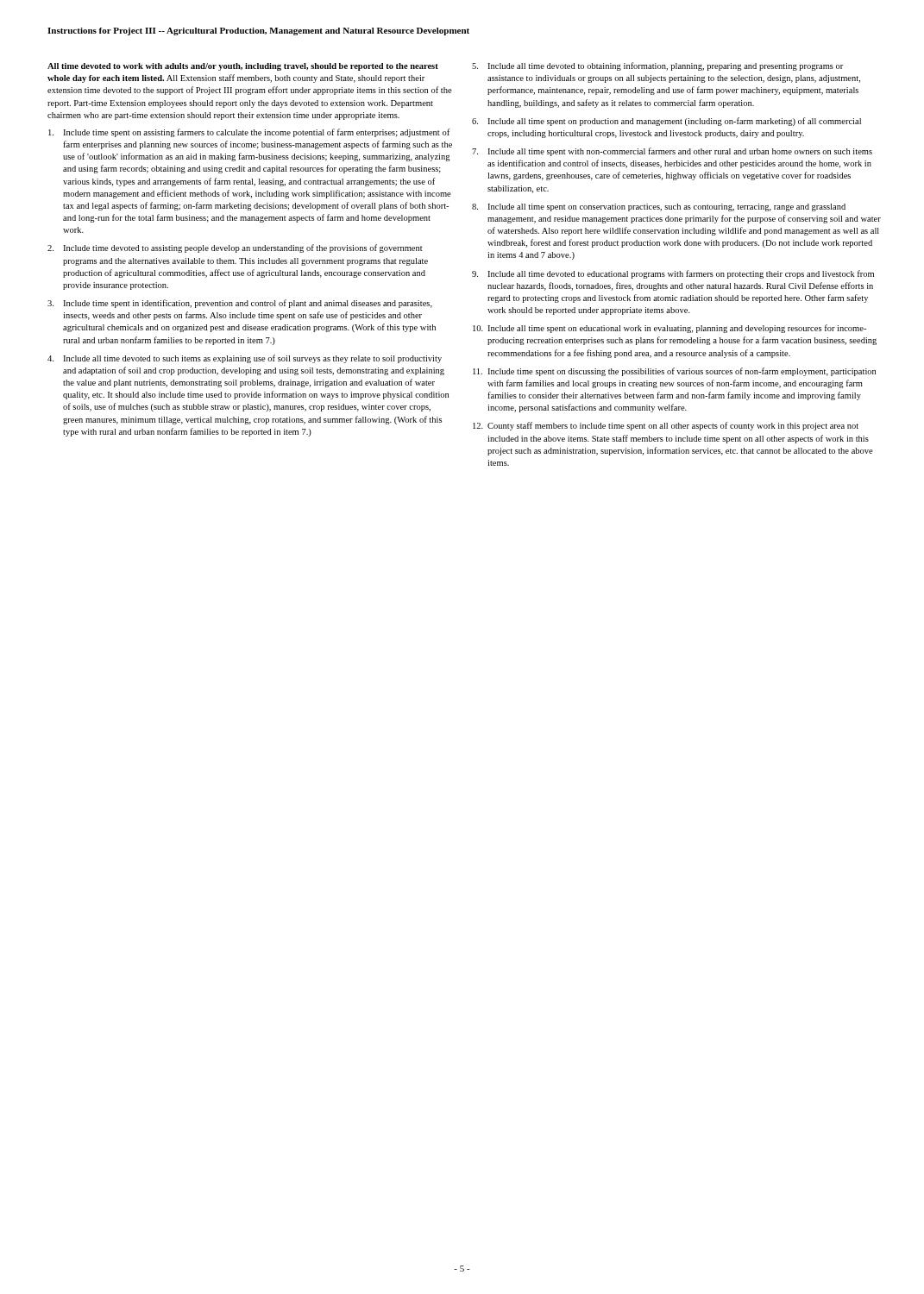Point to the region starting "Instructions for Project"
924x1294 pixels.
click(259, 30)
